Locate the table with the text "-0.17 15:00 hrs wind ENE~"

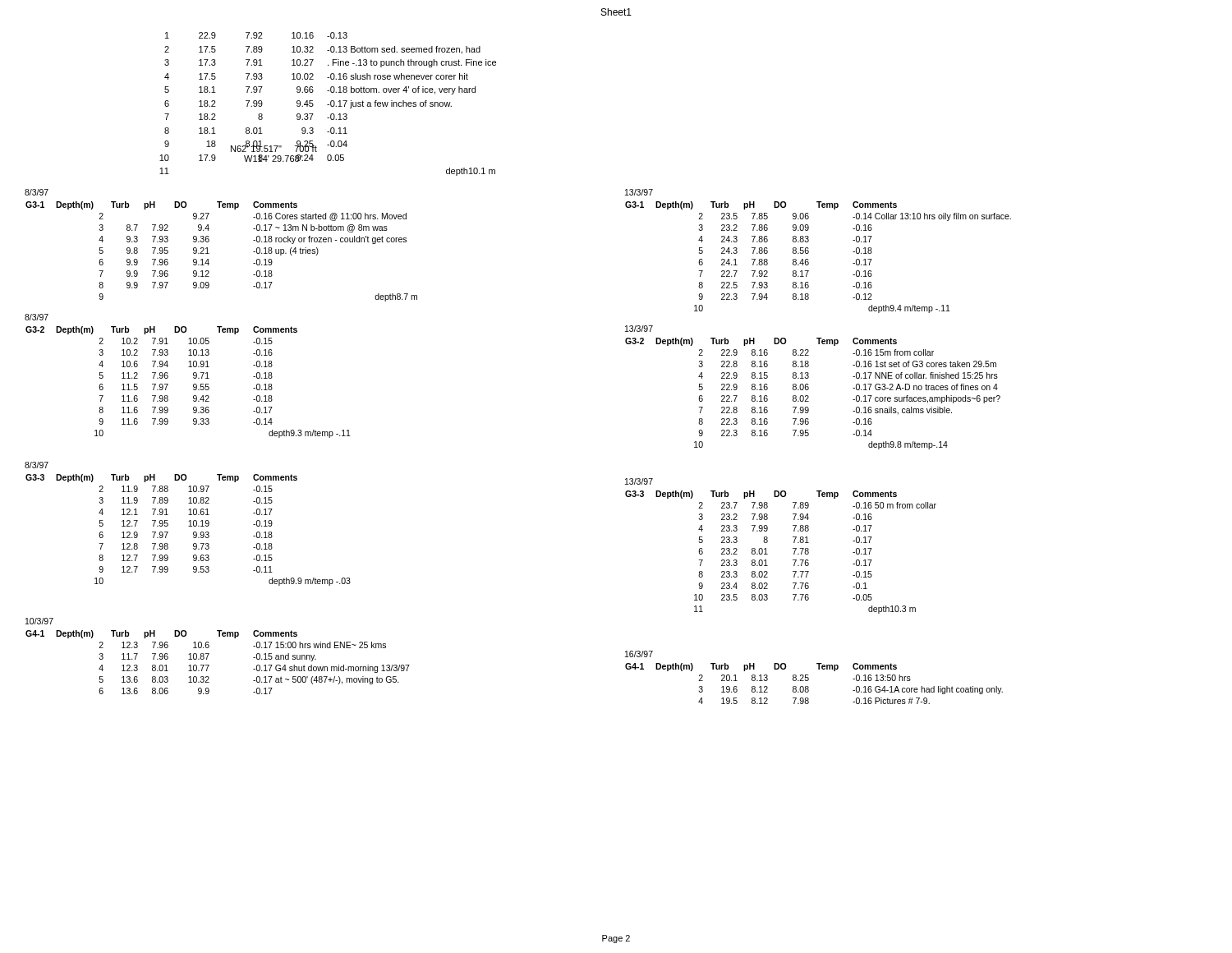271,662
